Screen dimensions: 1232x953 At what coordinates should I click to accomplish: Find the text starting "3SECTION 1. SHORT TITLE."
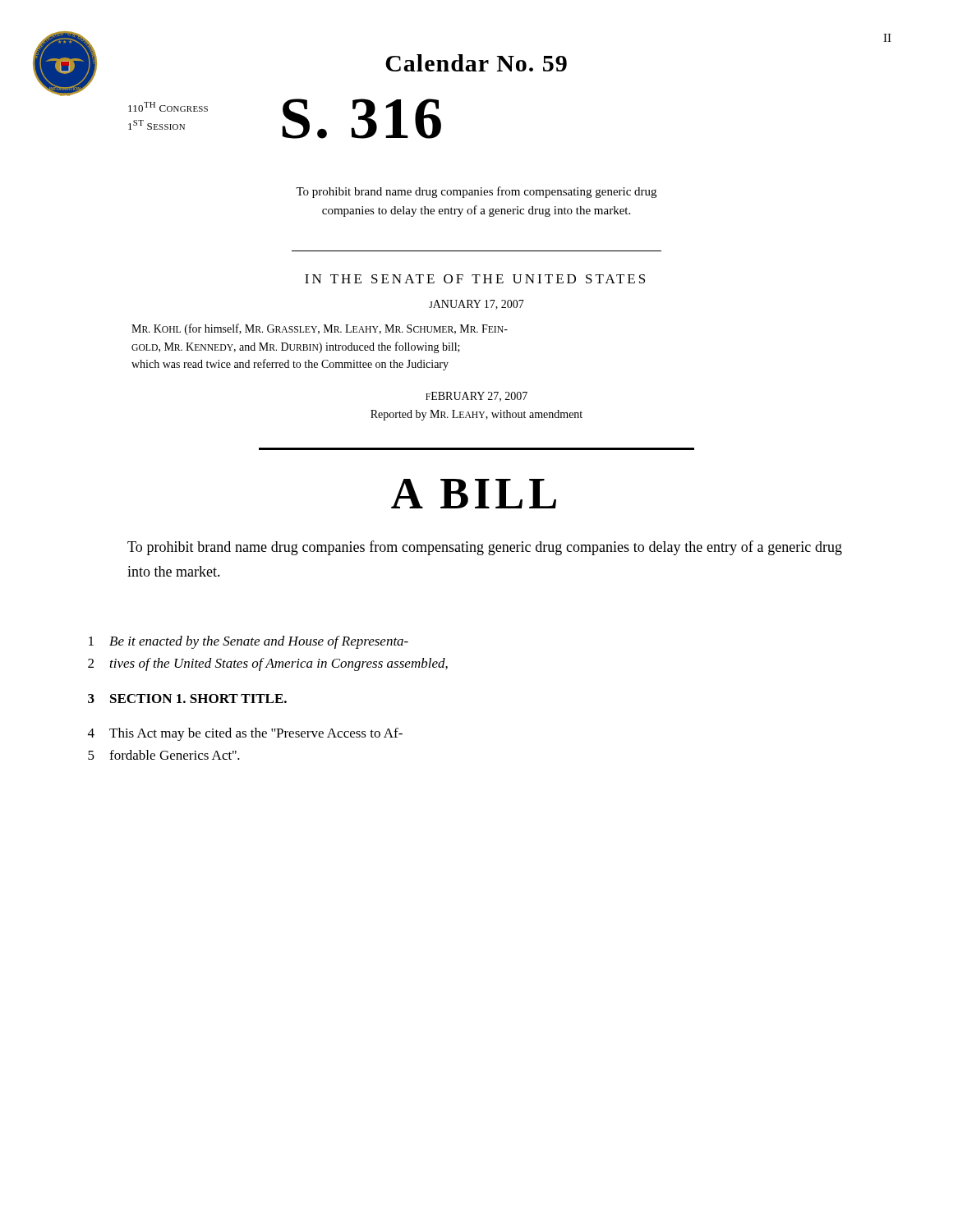click(176, 699)
